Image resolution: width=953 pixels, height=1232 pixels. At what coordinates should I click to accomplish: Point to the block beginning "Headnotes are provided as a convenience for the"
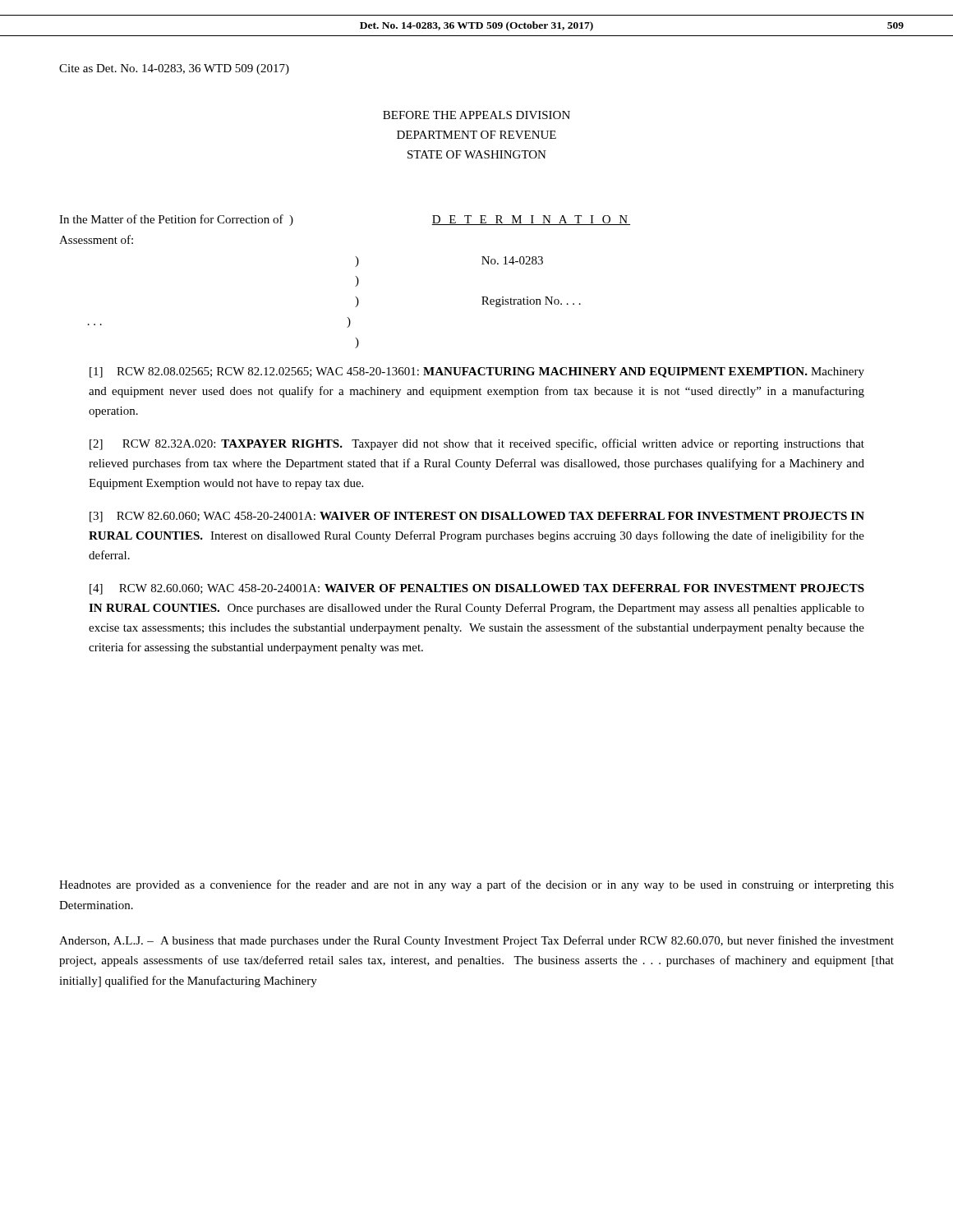[x=476, y=895]
